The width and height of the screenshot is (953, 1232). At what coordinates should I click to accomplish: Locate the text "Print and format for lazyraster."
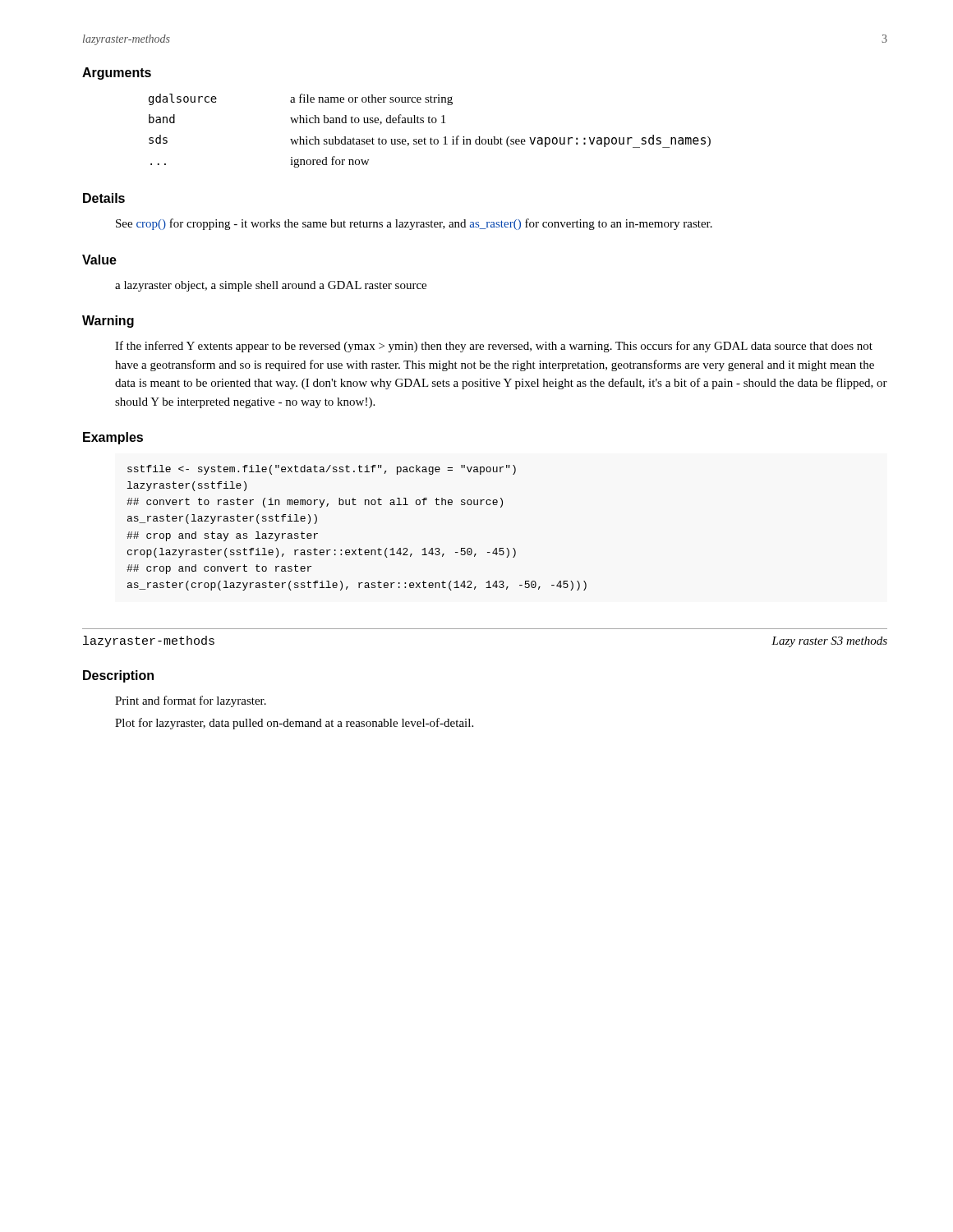(x=191, y=701)
